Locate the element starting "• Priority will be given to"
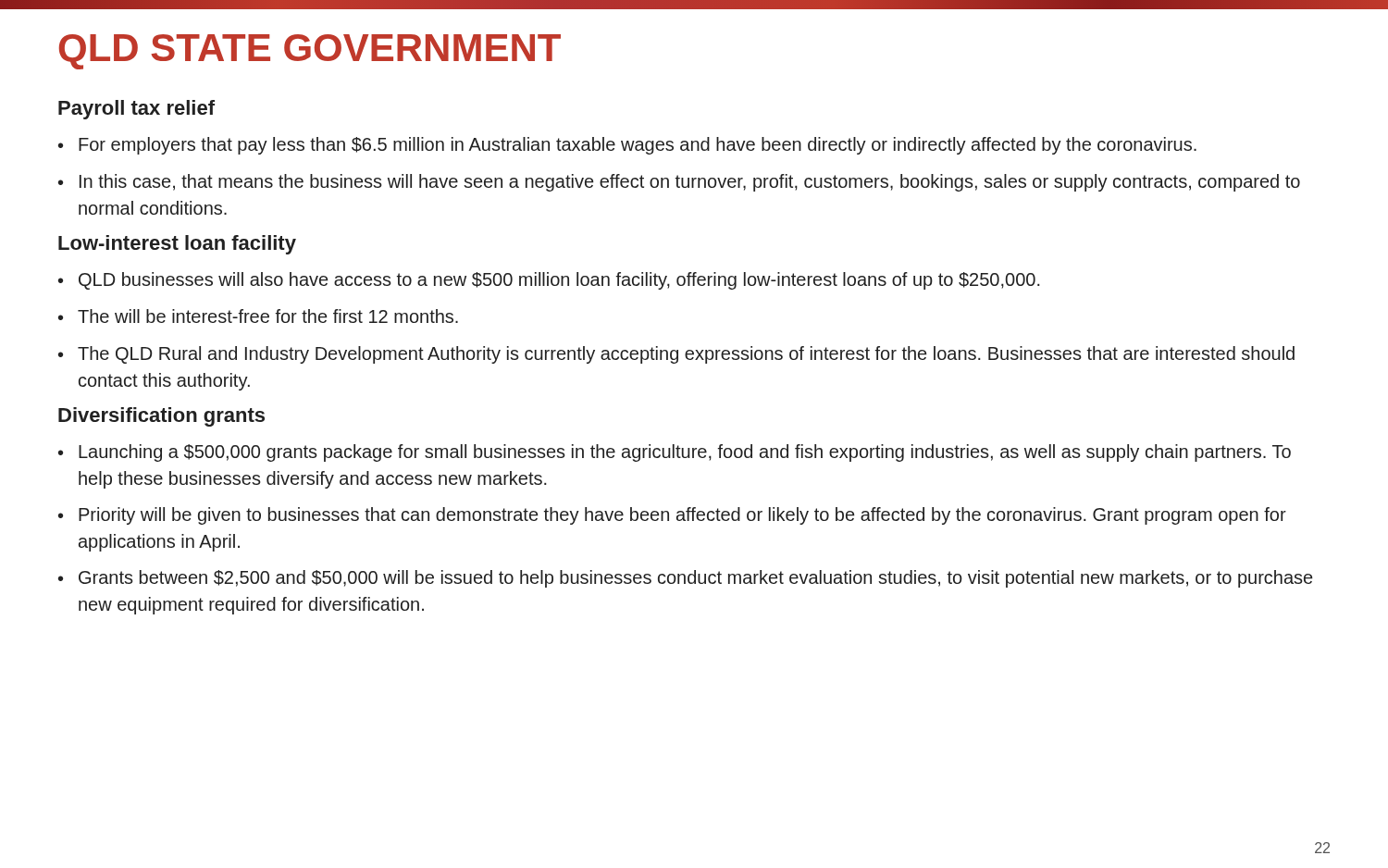The height and width of the screenshot is (868, 1388). click(x=694, y=529)
